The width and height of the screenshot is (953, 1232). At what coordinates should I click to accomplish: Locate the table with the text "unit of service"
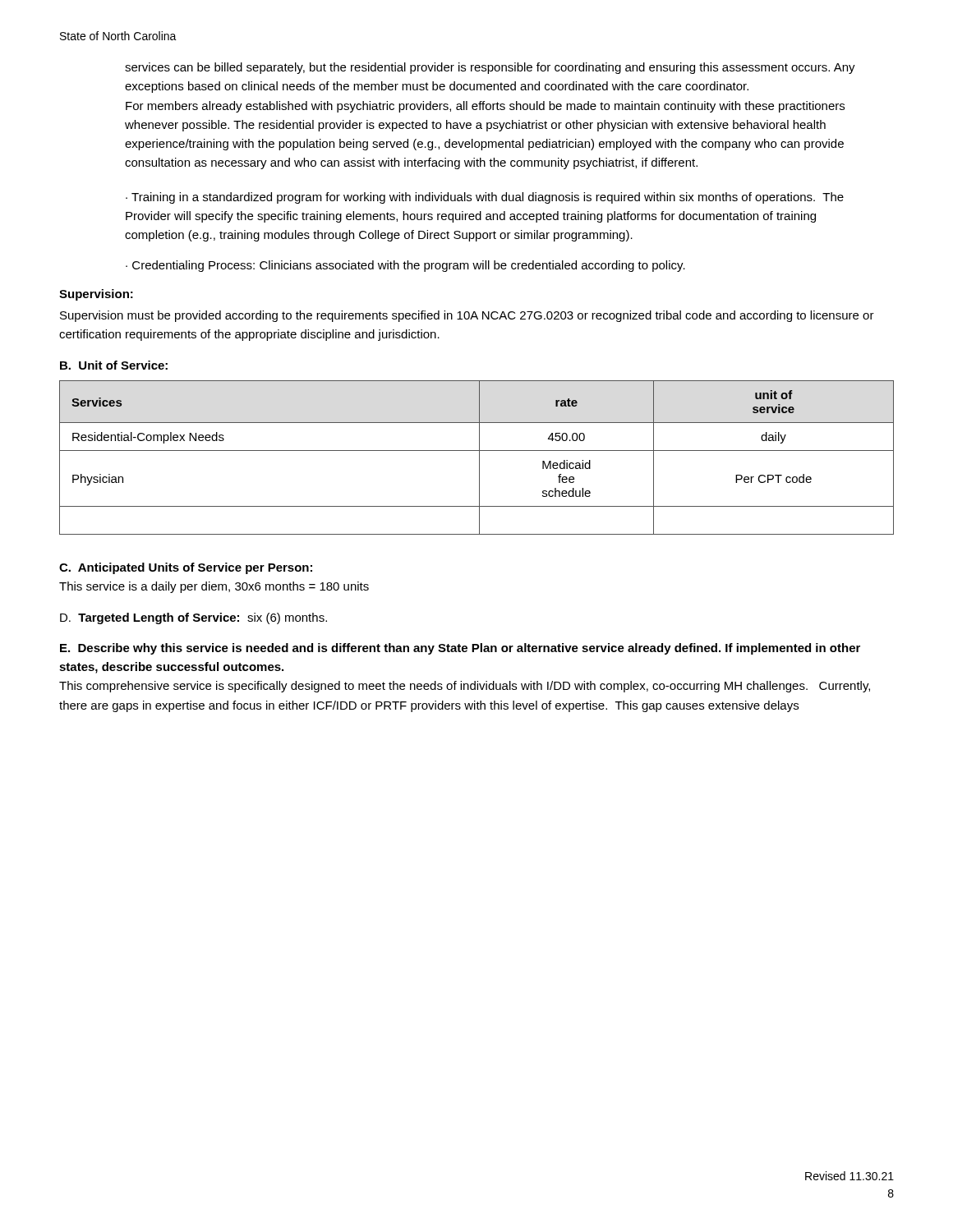pos(476,458)
